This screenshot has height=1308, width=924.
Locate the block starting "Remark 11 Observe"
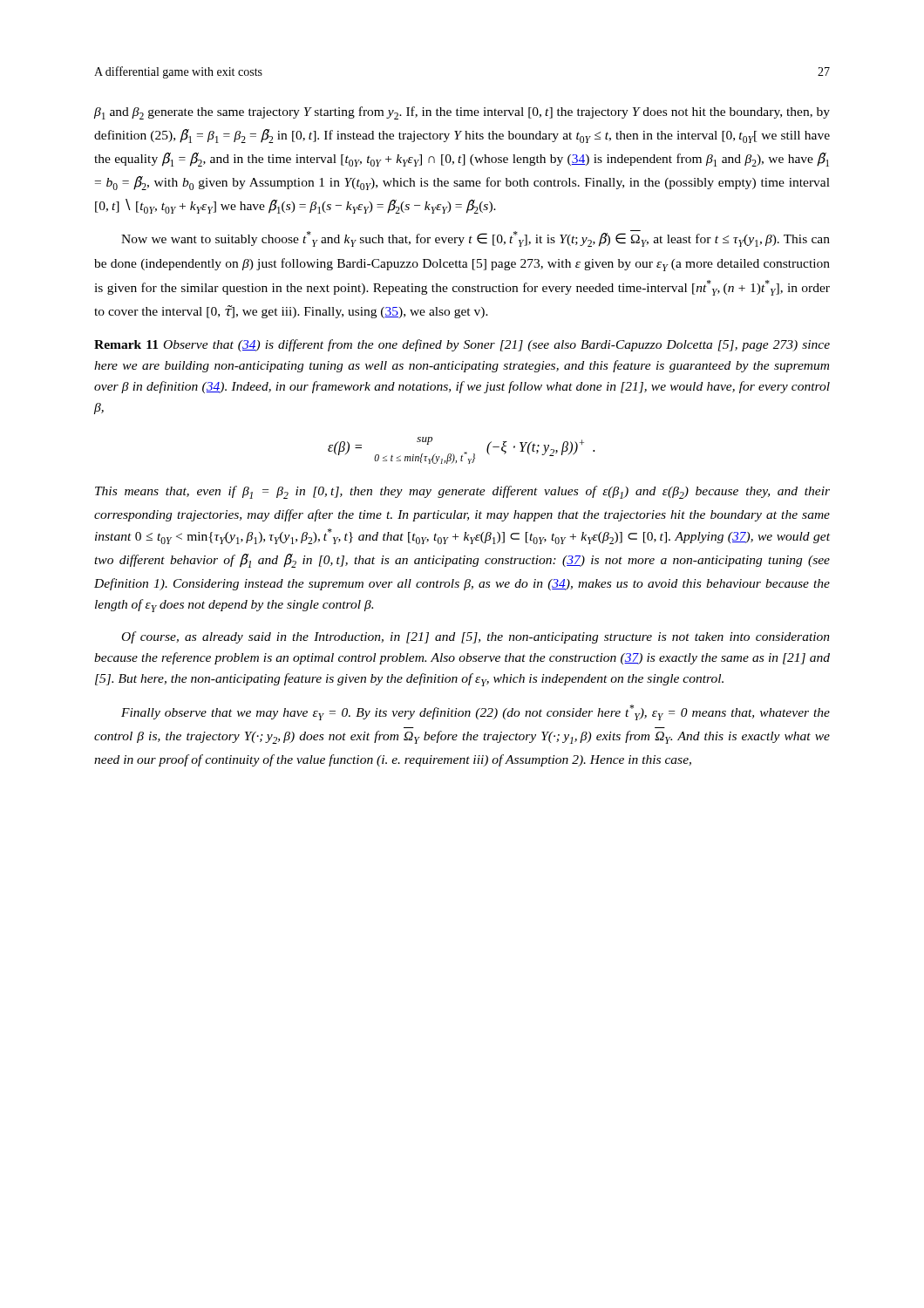click(x=462, y=376)
